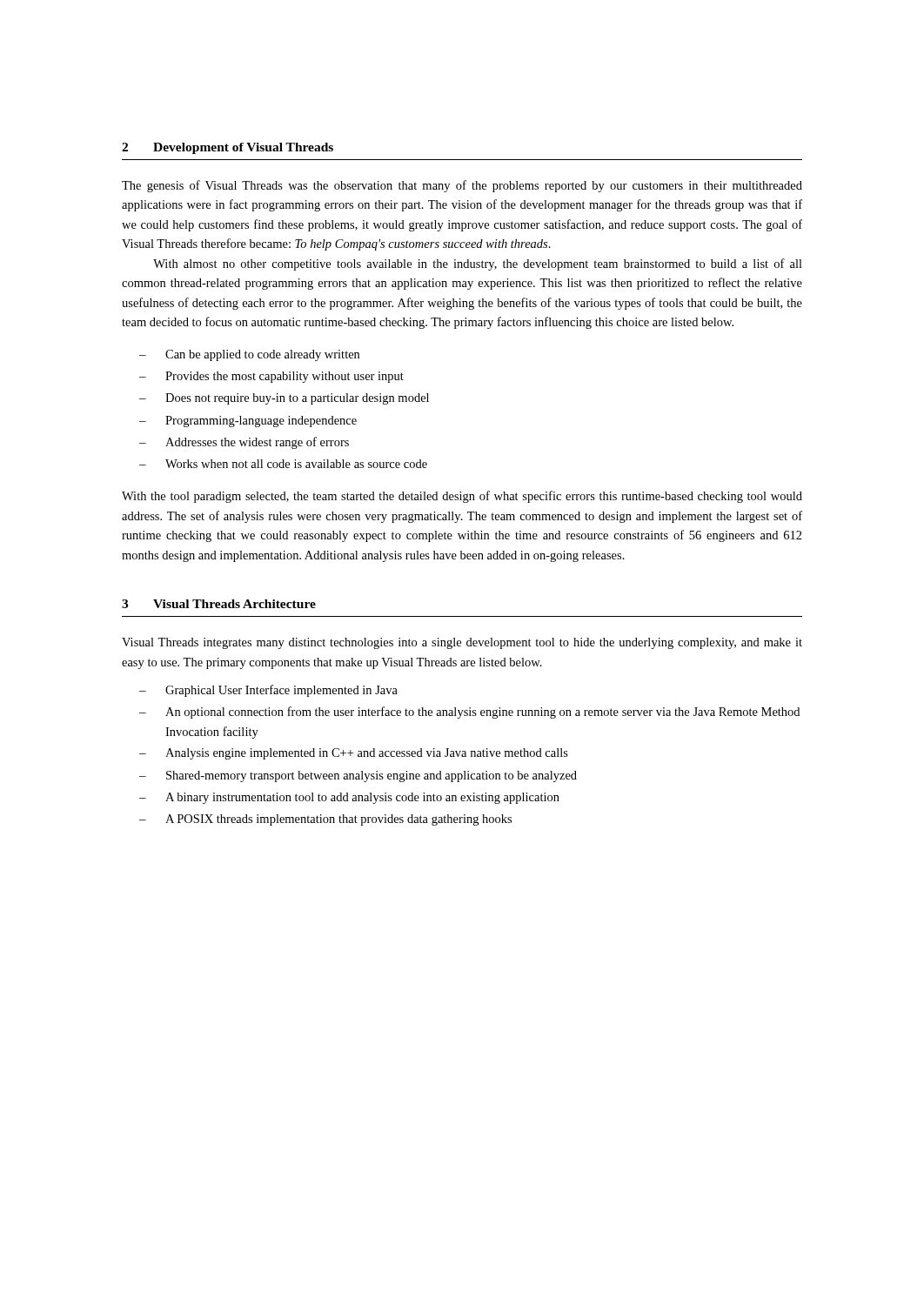Locate the text block containing "Visual Threads integrates"
The height and width of the screenshot is (1305, 924).
pos(462,652)
